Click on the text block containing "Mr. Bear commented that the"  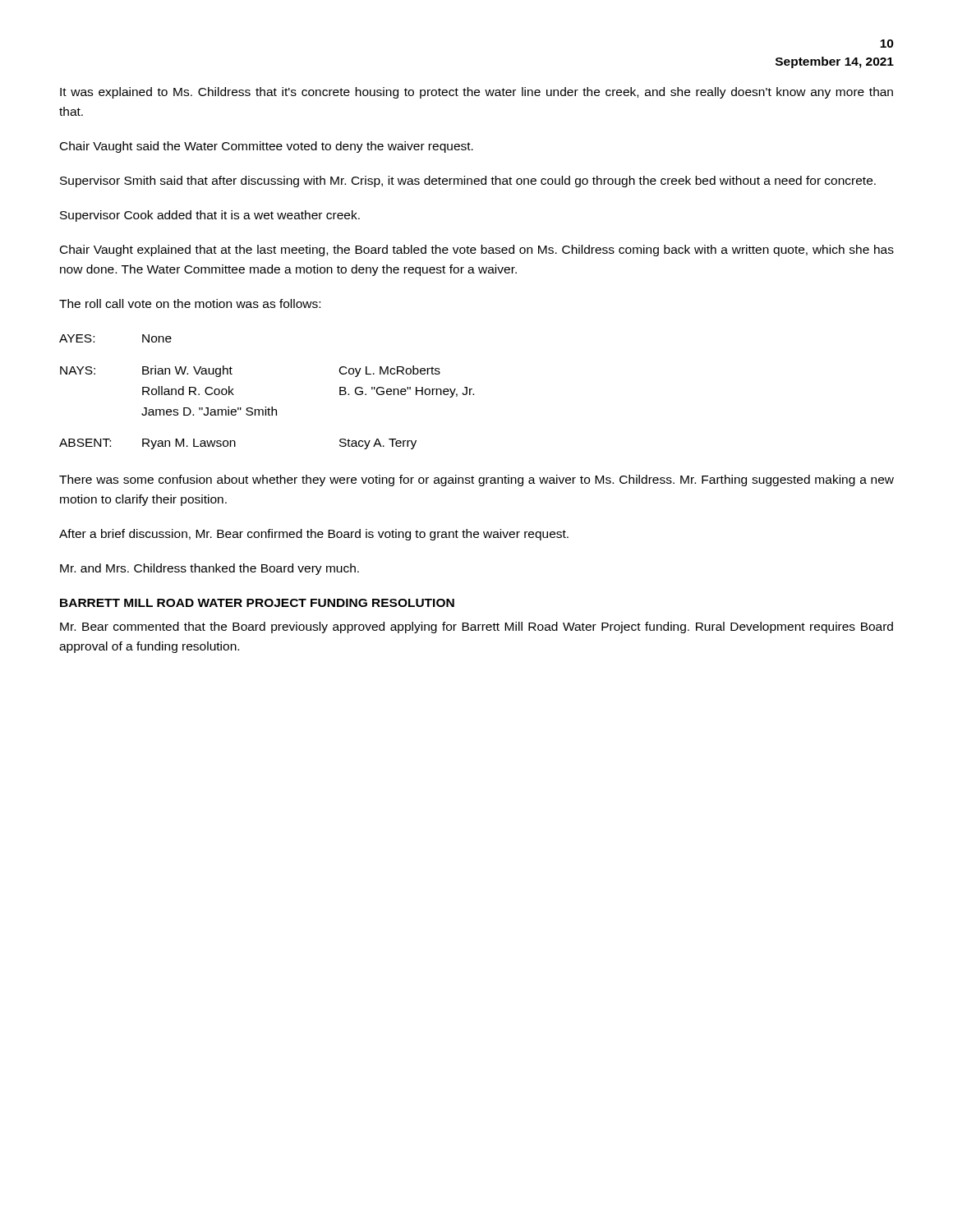coord(476,636)
